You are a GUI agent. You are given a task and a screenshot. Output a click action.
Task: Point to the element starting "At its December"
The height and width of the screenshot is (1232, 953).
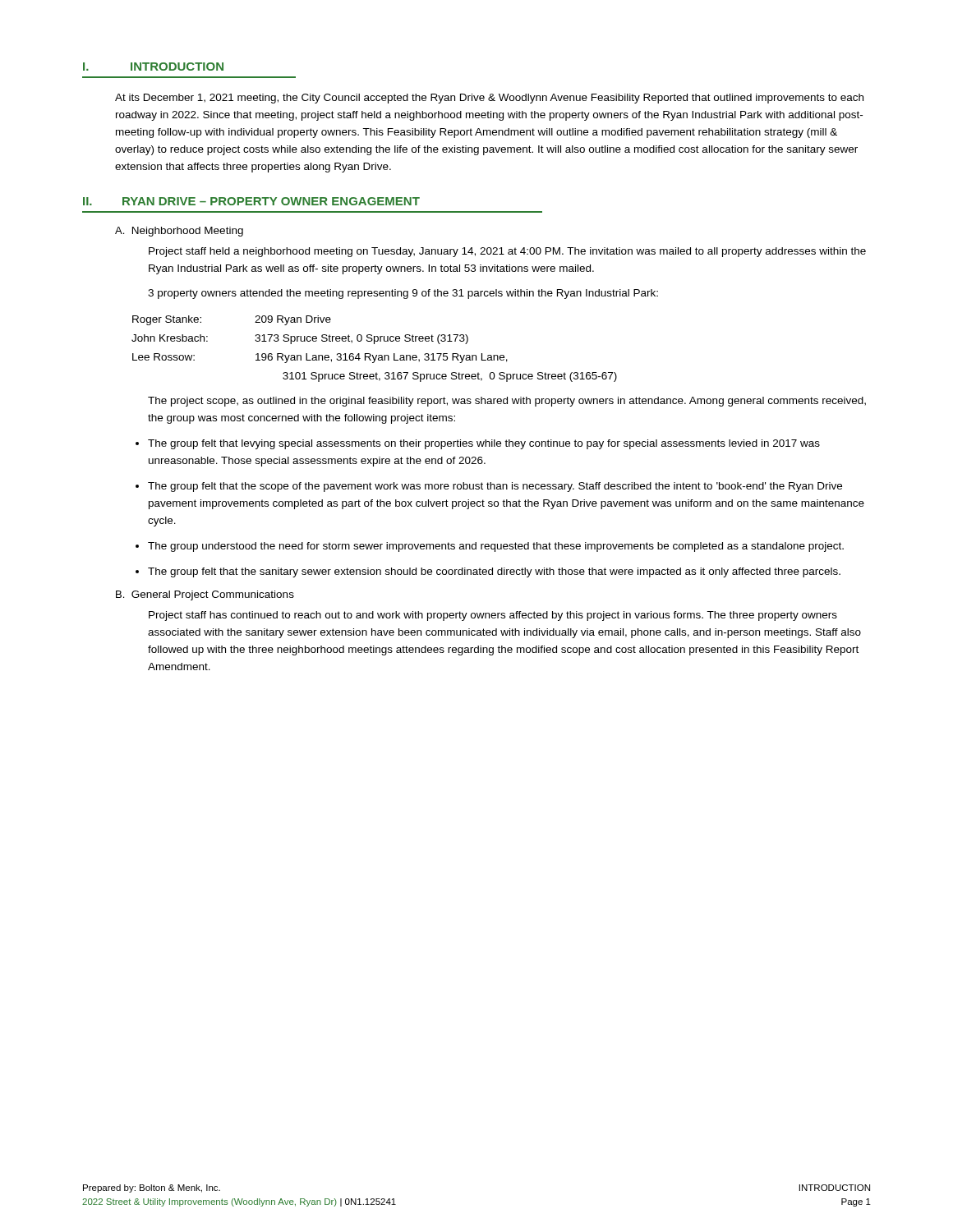pyautogui.click(x=490, y=132)
